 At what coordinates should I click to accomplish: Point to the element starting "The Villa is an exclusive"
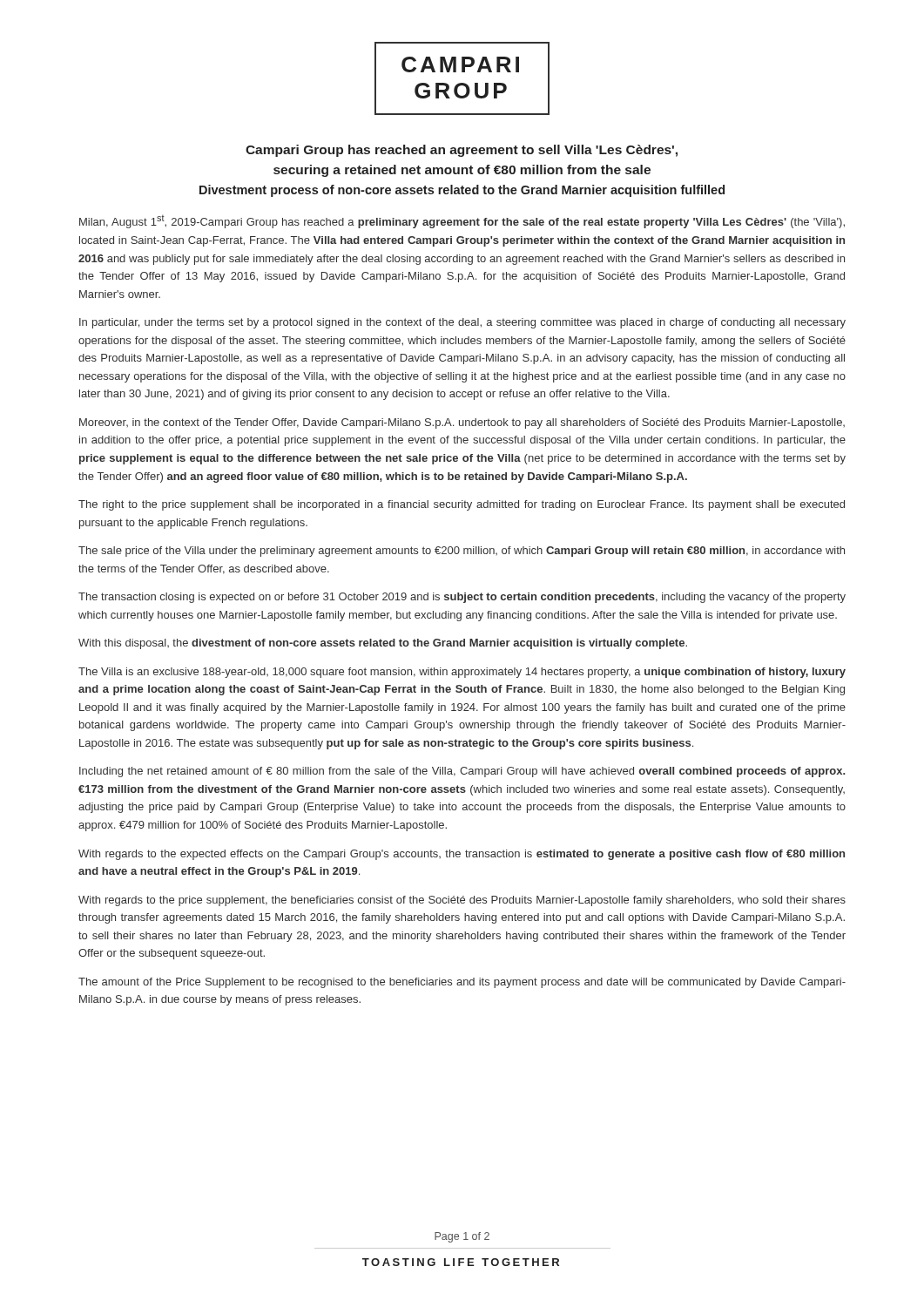point(462,707)
